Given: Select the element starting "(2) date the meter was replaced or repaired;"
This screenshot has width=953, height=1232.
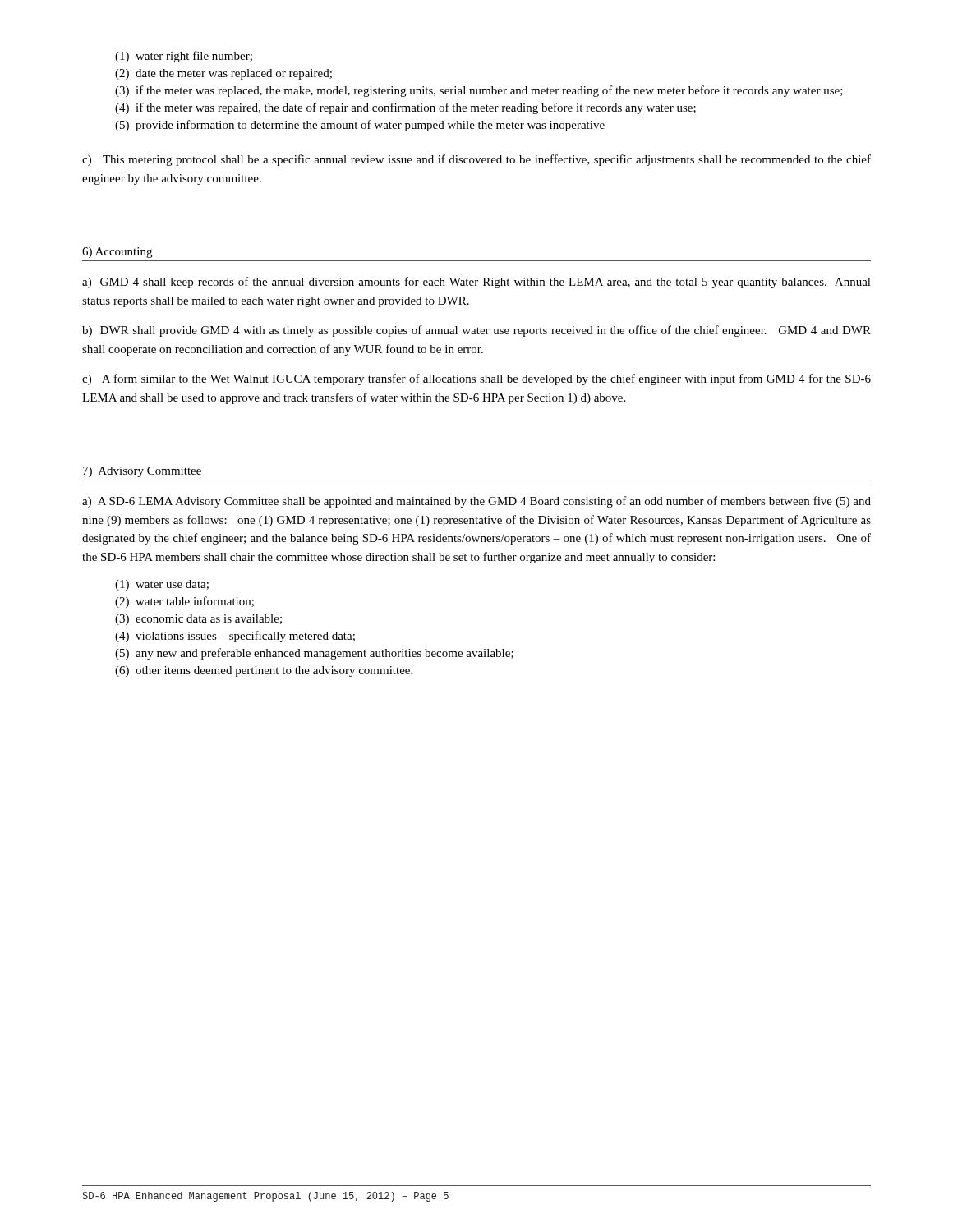Looking at the screenshot, I should pos(224,73).
